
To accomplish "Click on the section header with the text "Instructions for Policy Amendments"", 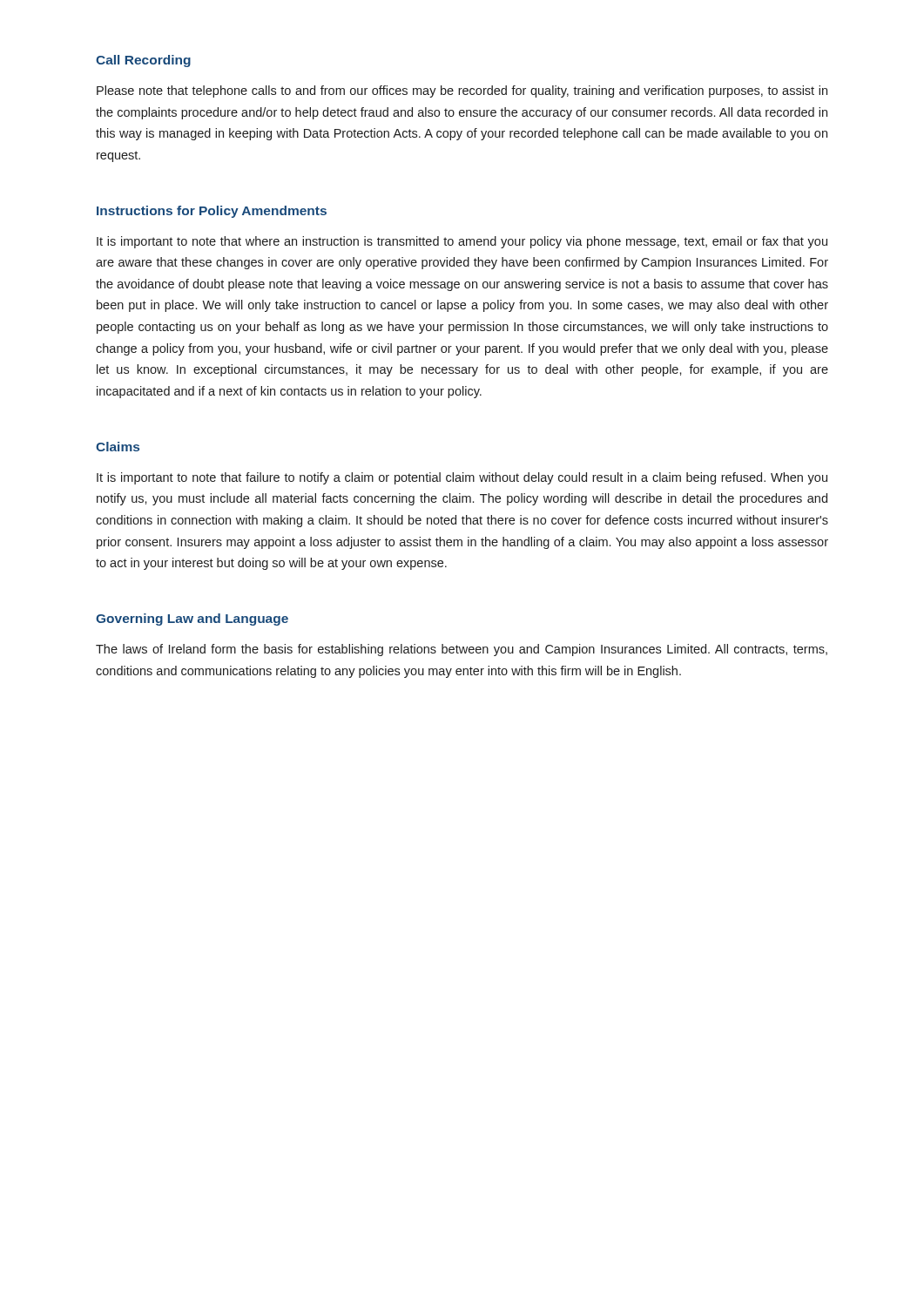I will (211, 210).
